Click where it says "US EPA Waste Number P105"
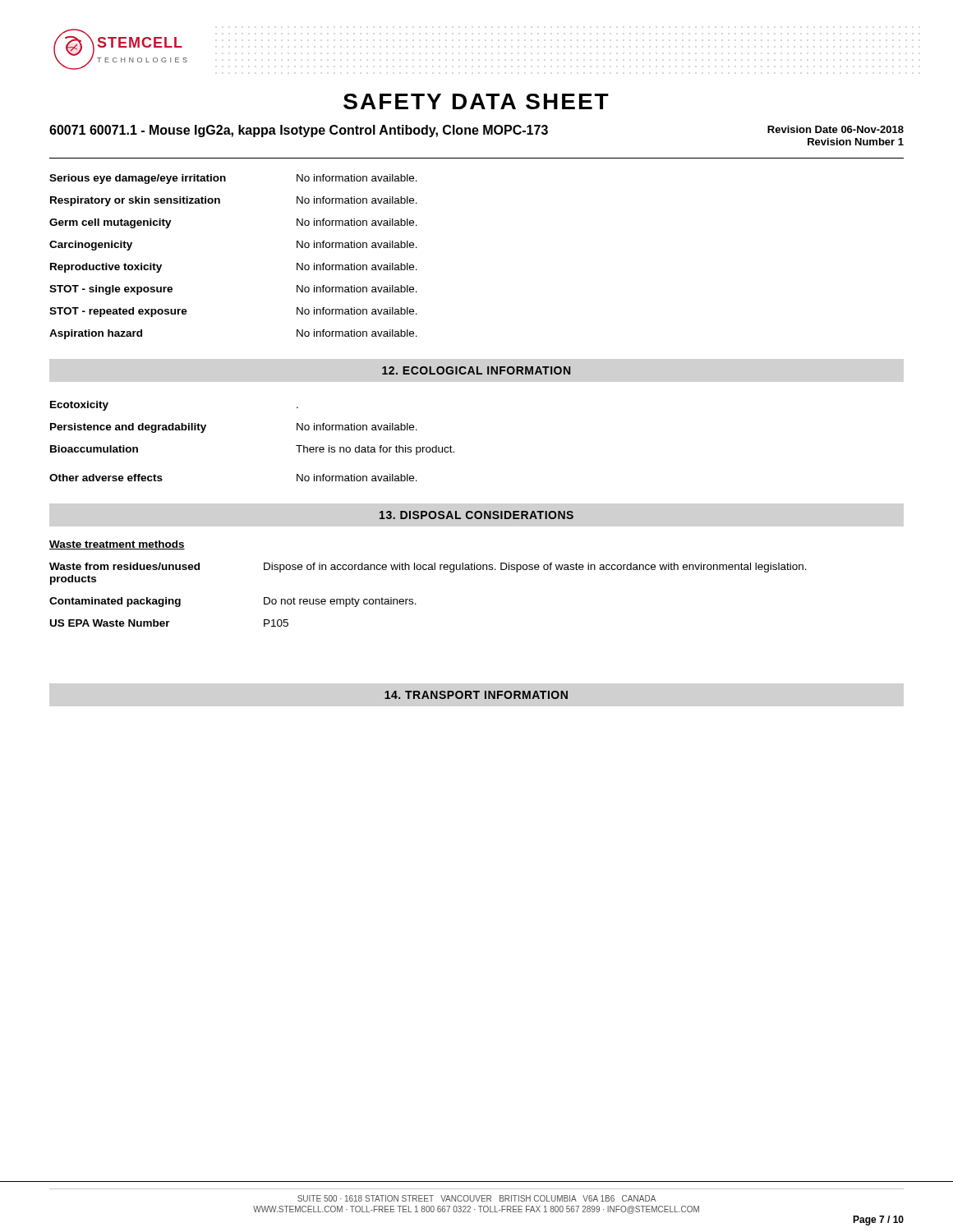The image size is (953, 1232). [169, 623]
